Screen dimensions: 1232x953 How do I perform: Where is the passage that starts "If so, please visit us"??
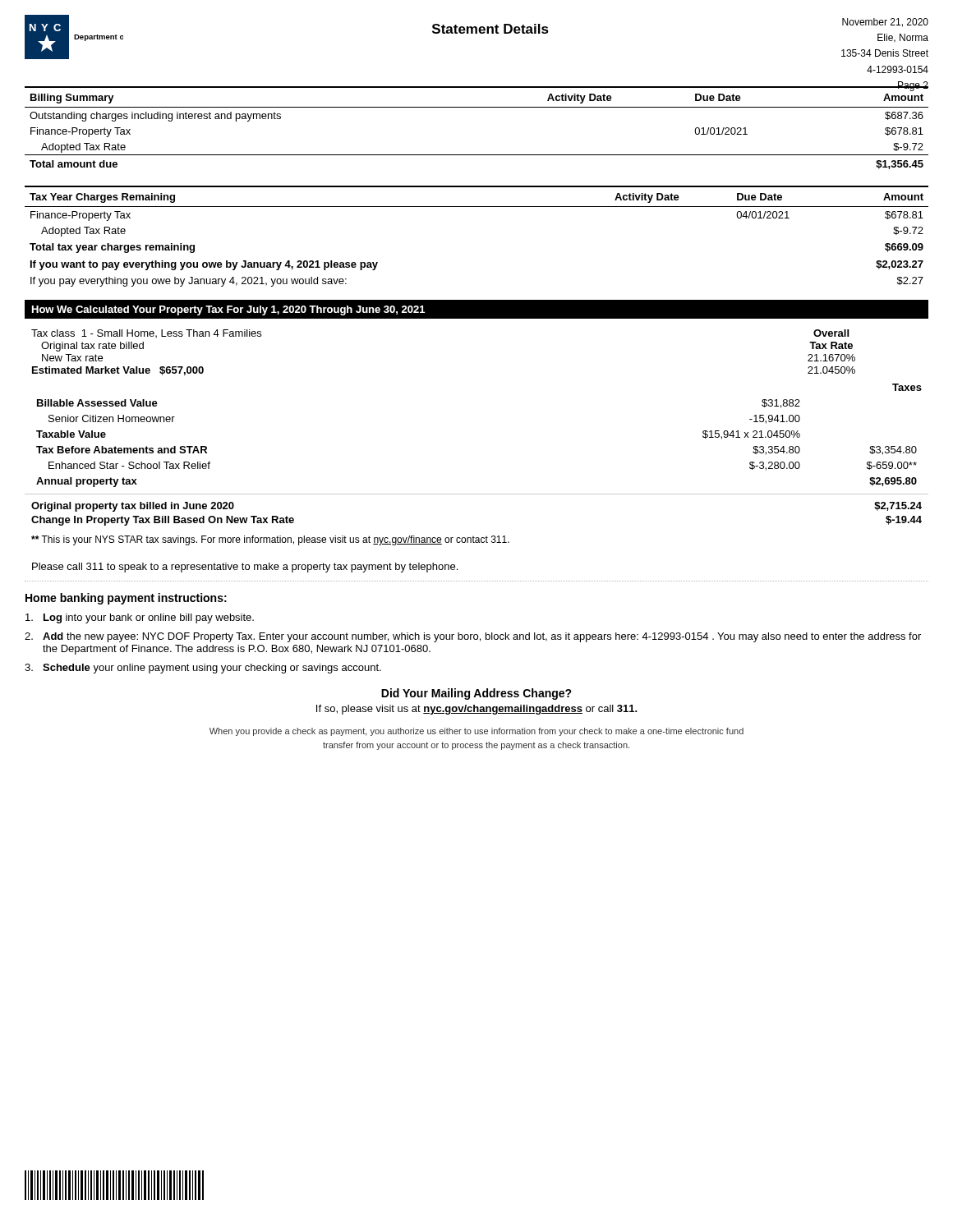coord(476,708)
